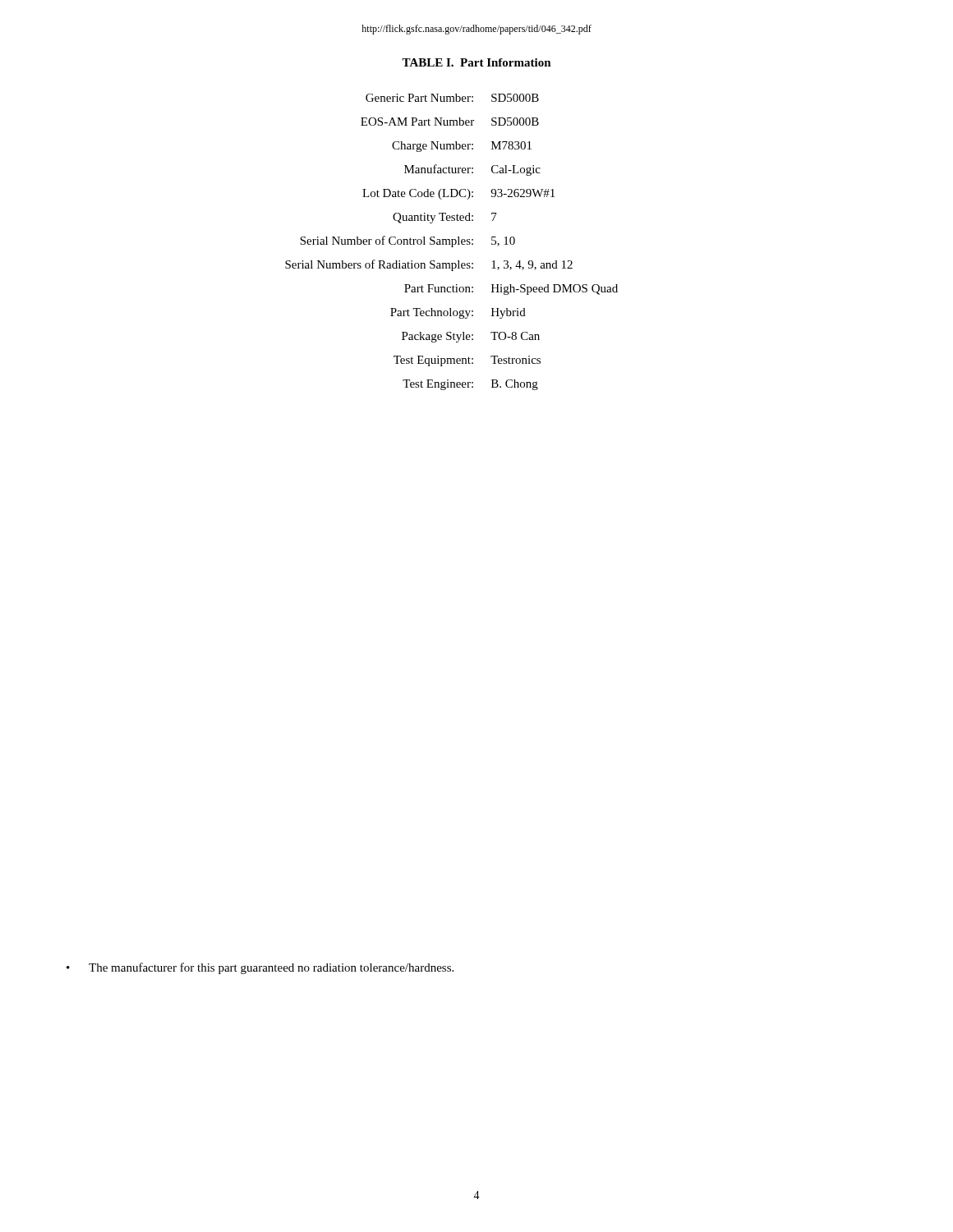Find the table that mentions "Serial Numbers of Radiation Samples:"

476,241
